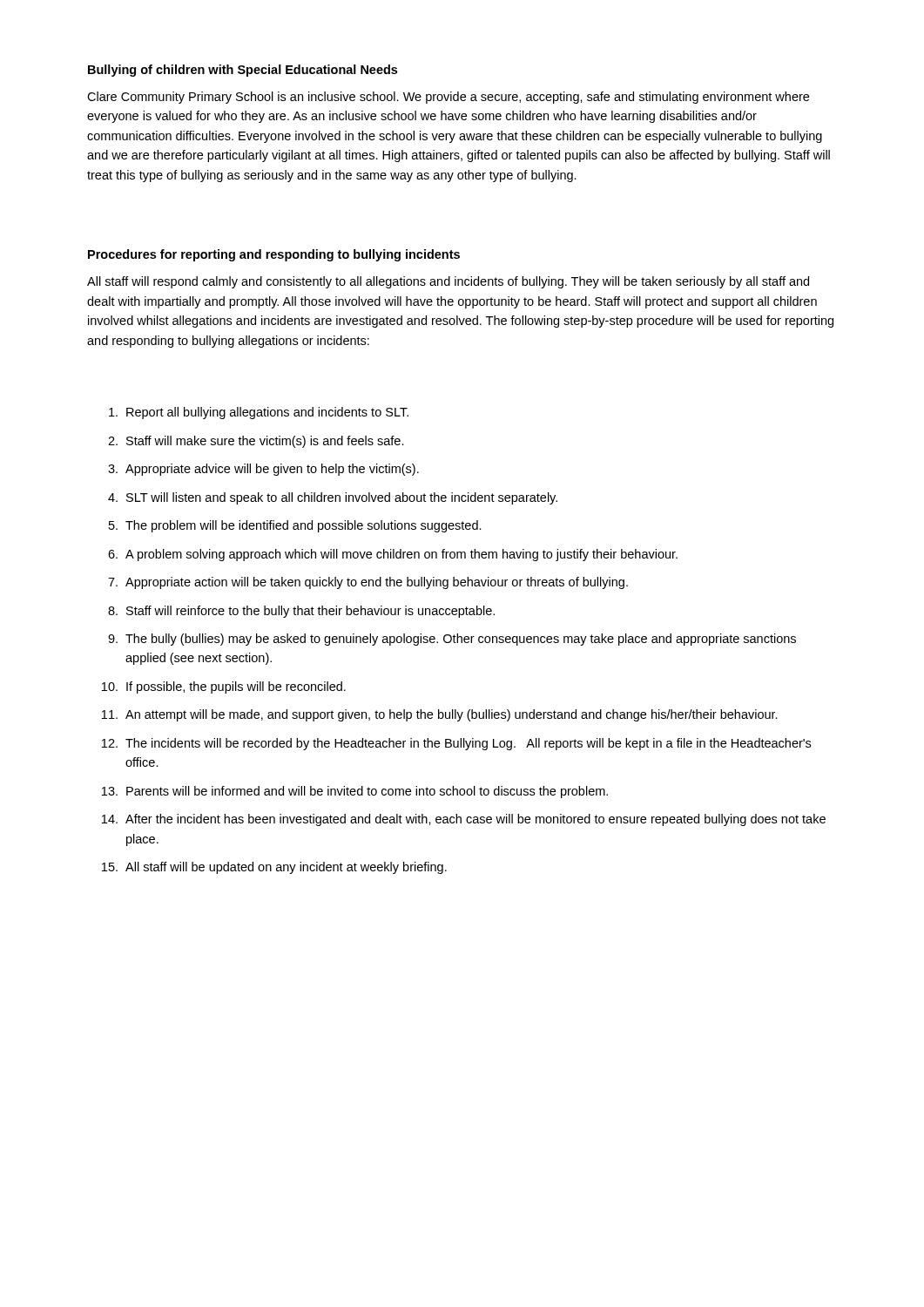Click on the list item containing "15. All staff will be updated on any"

tap(274, 868)
